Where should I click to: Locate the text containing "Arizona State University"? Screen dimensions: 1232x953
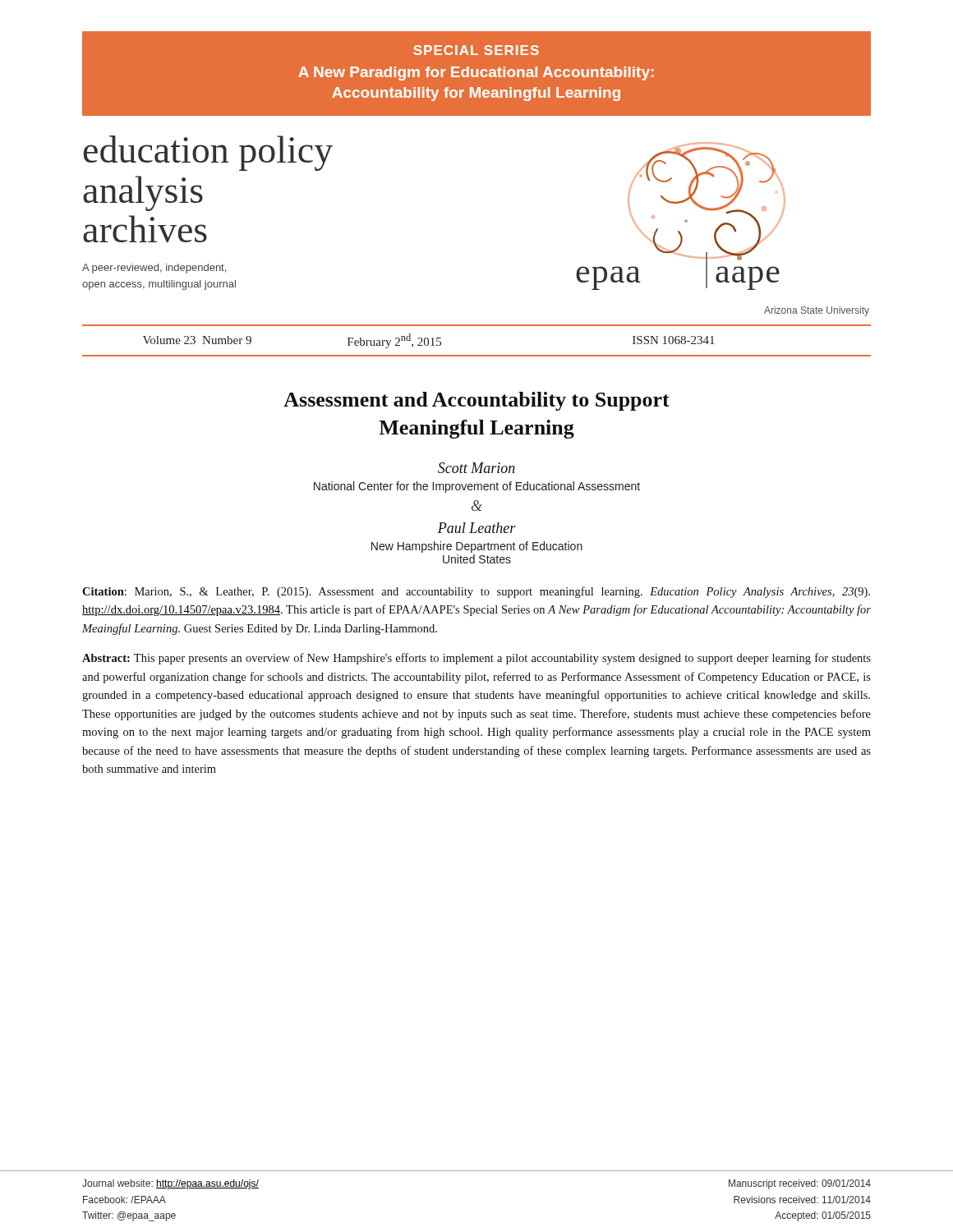817,311
